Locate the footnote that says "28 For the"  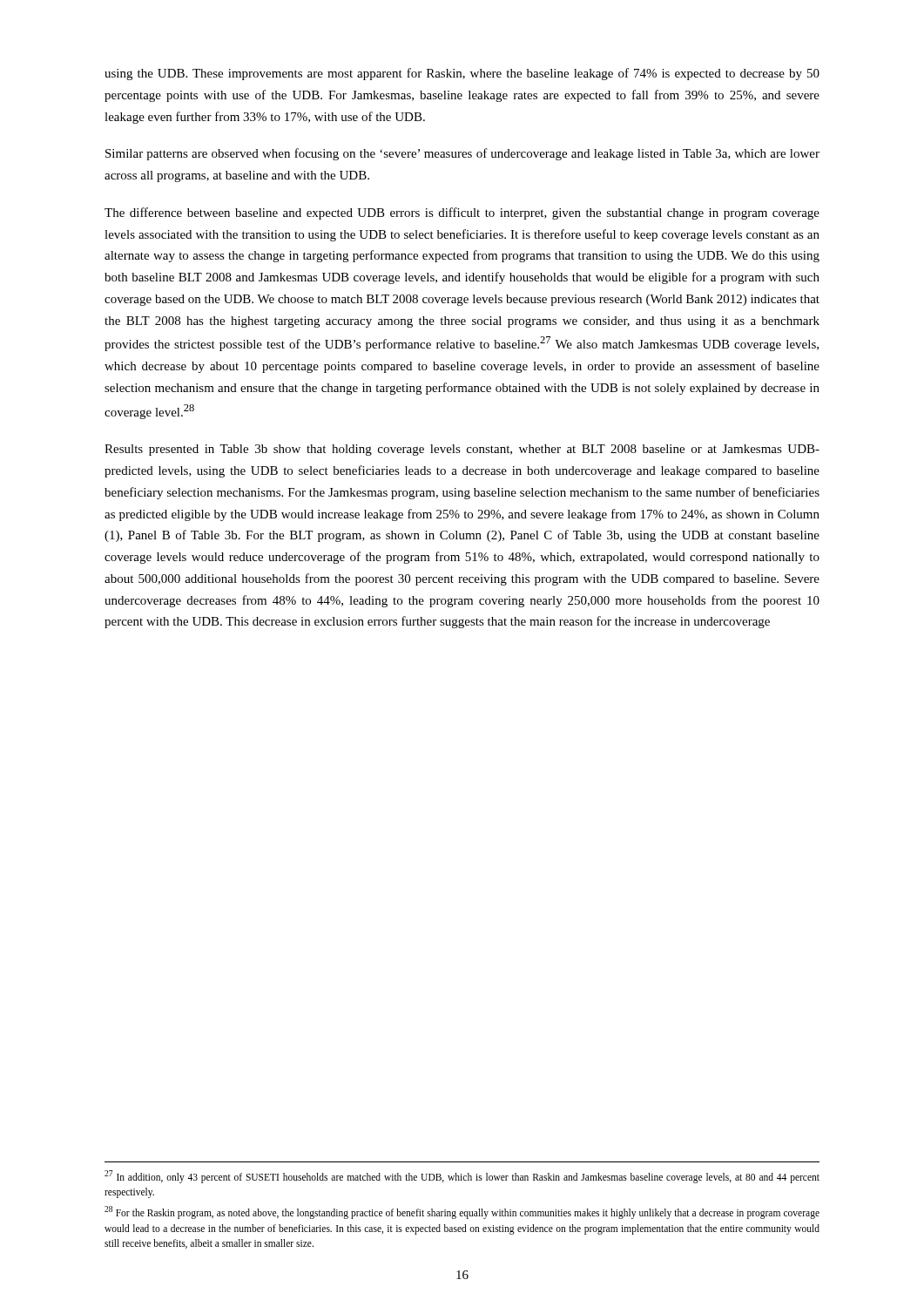point(462,1226)
